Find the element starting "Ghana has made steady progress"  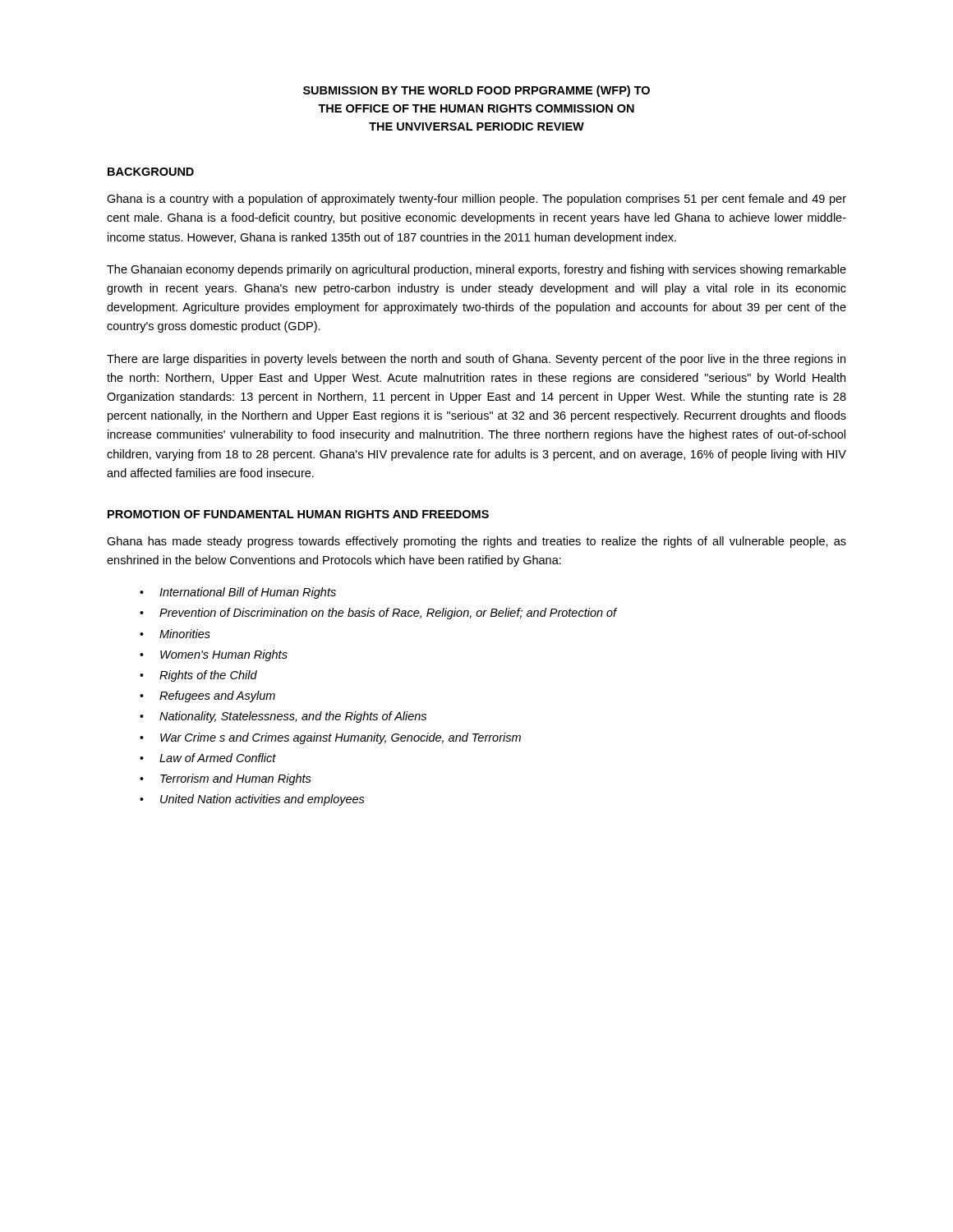point(476,551)
